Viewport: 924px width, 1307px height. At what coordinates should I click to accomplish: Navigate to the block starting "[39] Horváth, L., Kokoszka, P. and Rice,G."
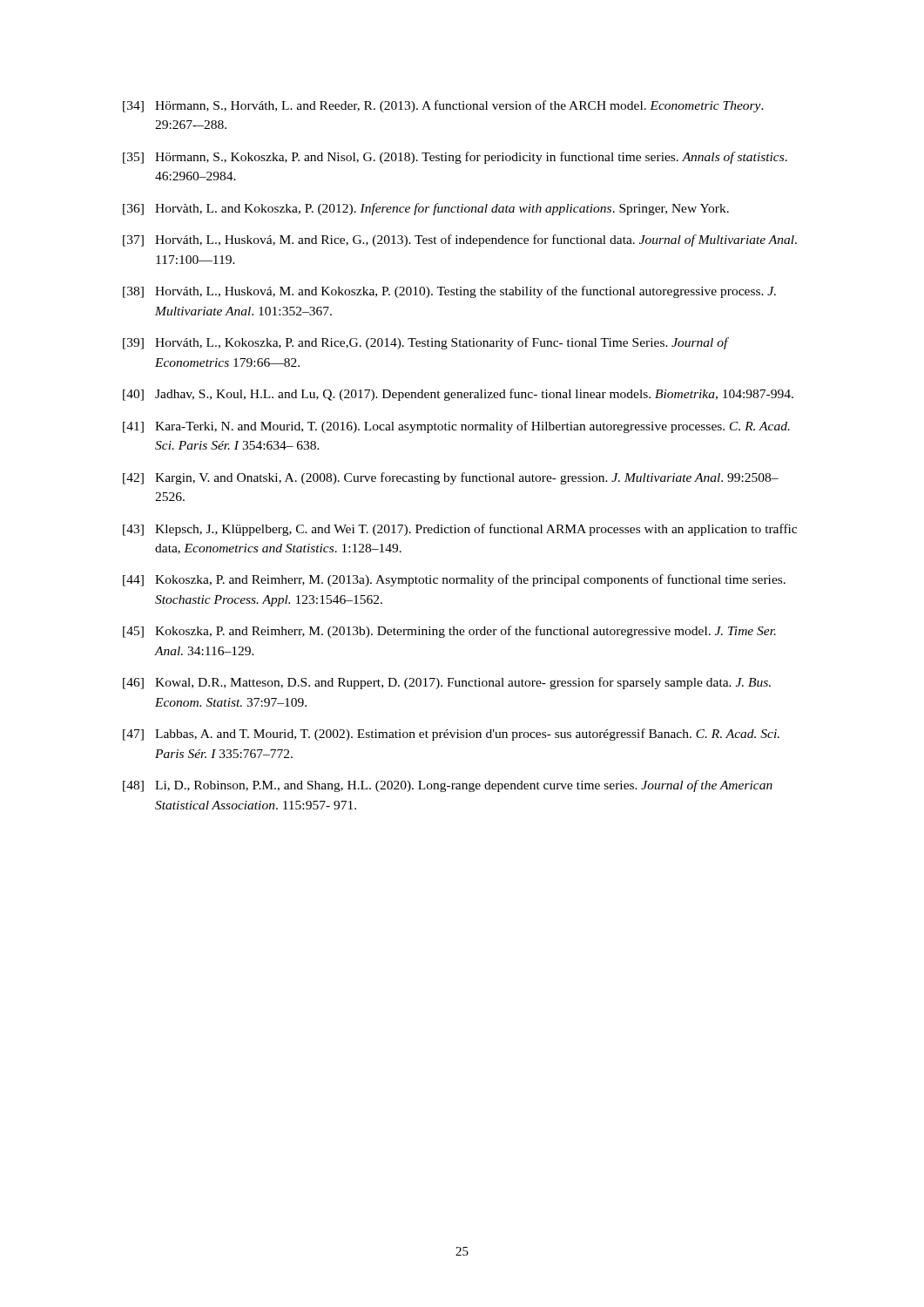point(462,353)
